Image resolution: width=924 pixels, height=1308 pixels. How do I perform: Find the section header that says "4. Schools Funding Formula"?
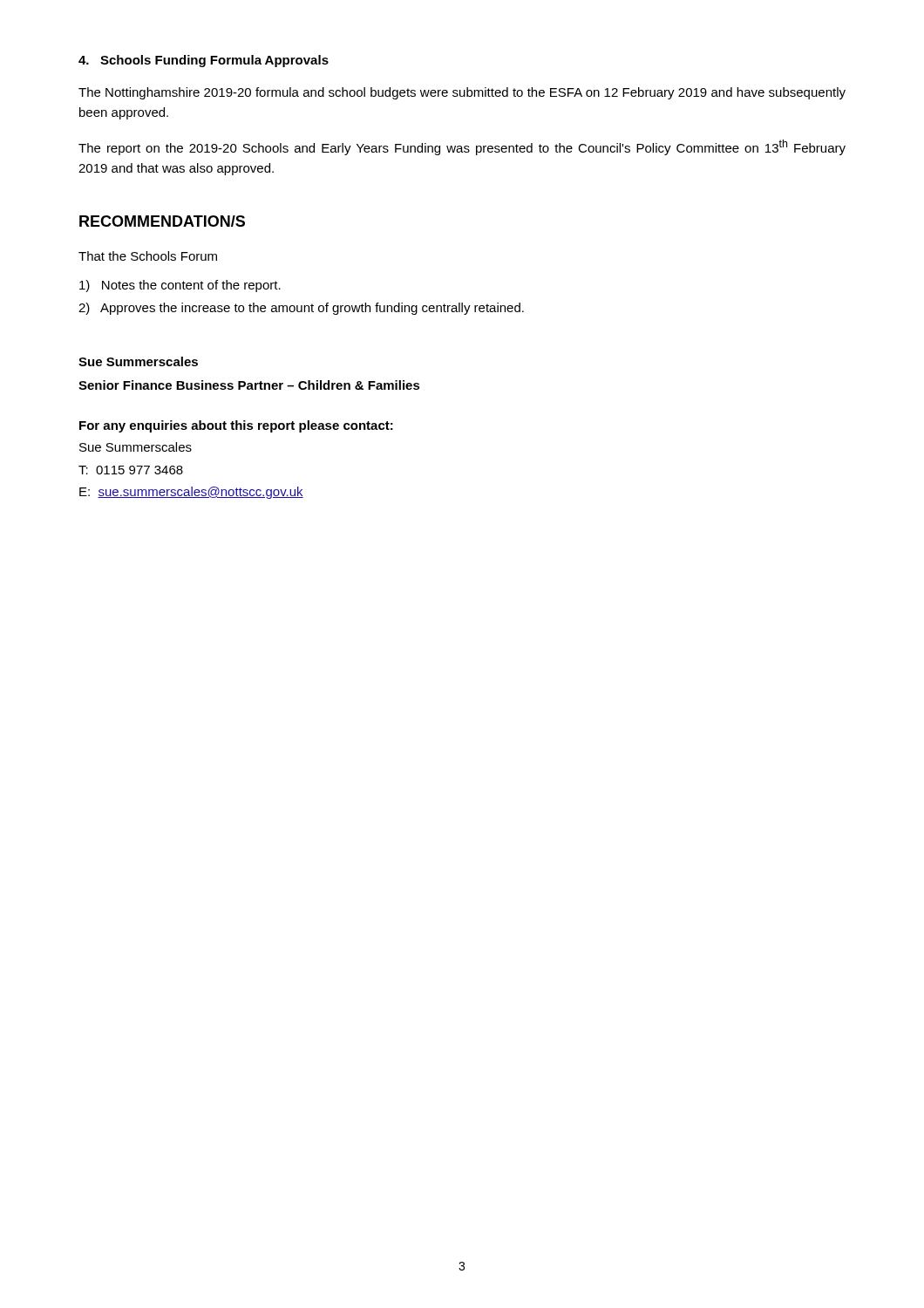[204, 60]
